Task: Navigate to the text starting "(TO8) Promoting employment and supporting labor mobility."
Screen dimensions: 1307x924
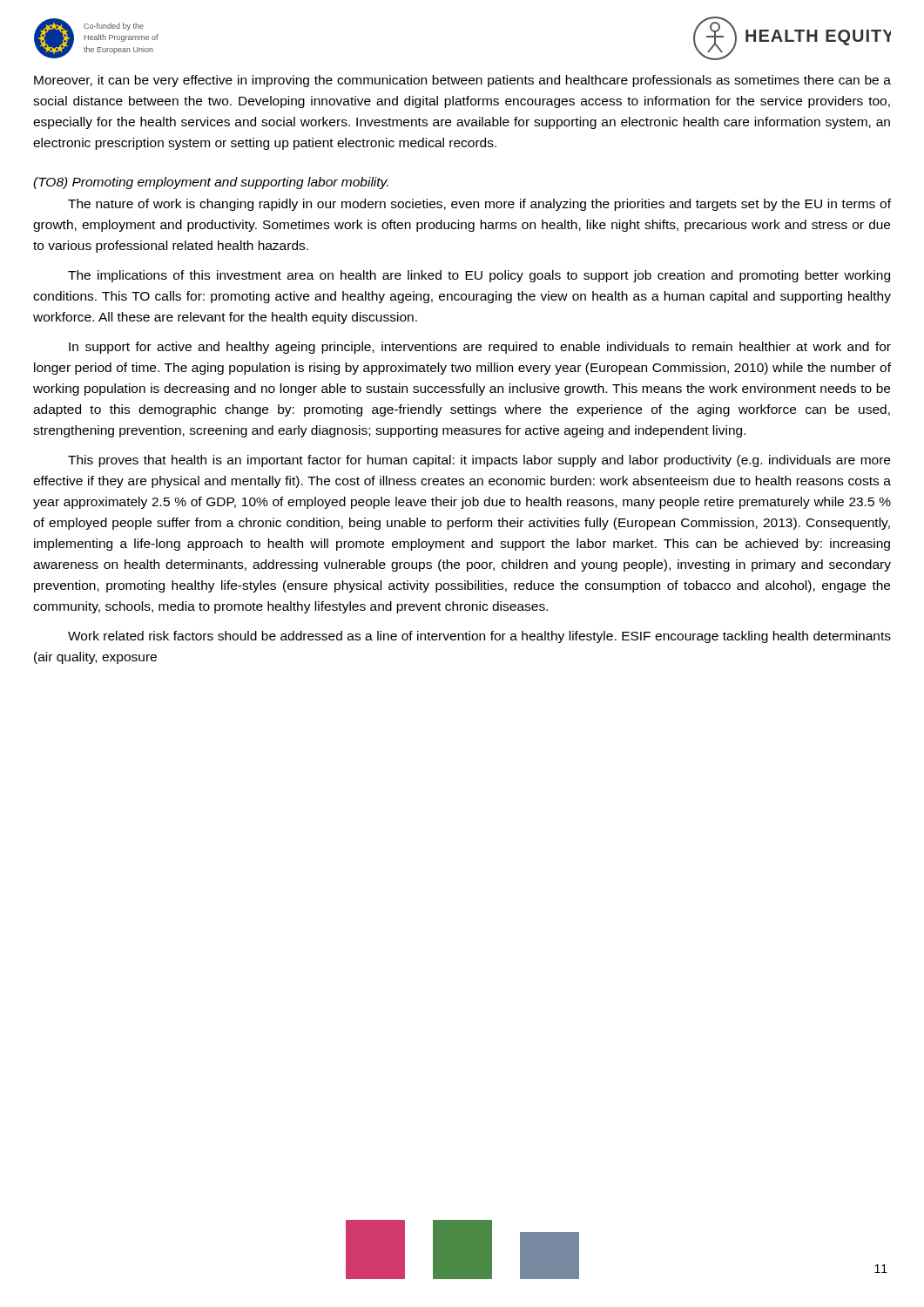Action: pyautogui.click(x=211, y=182)
